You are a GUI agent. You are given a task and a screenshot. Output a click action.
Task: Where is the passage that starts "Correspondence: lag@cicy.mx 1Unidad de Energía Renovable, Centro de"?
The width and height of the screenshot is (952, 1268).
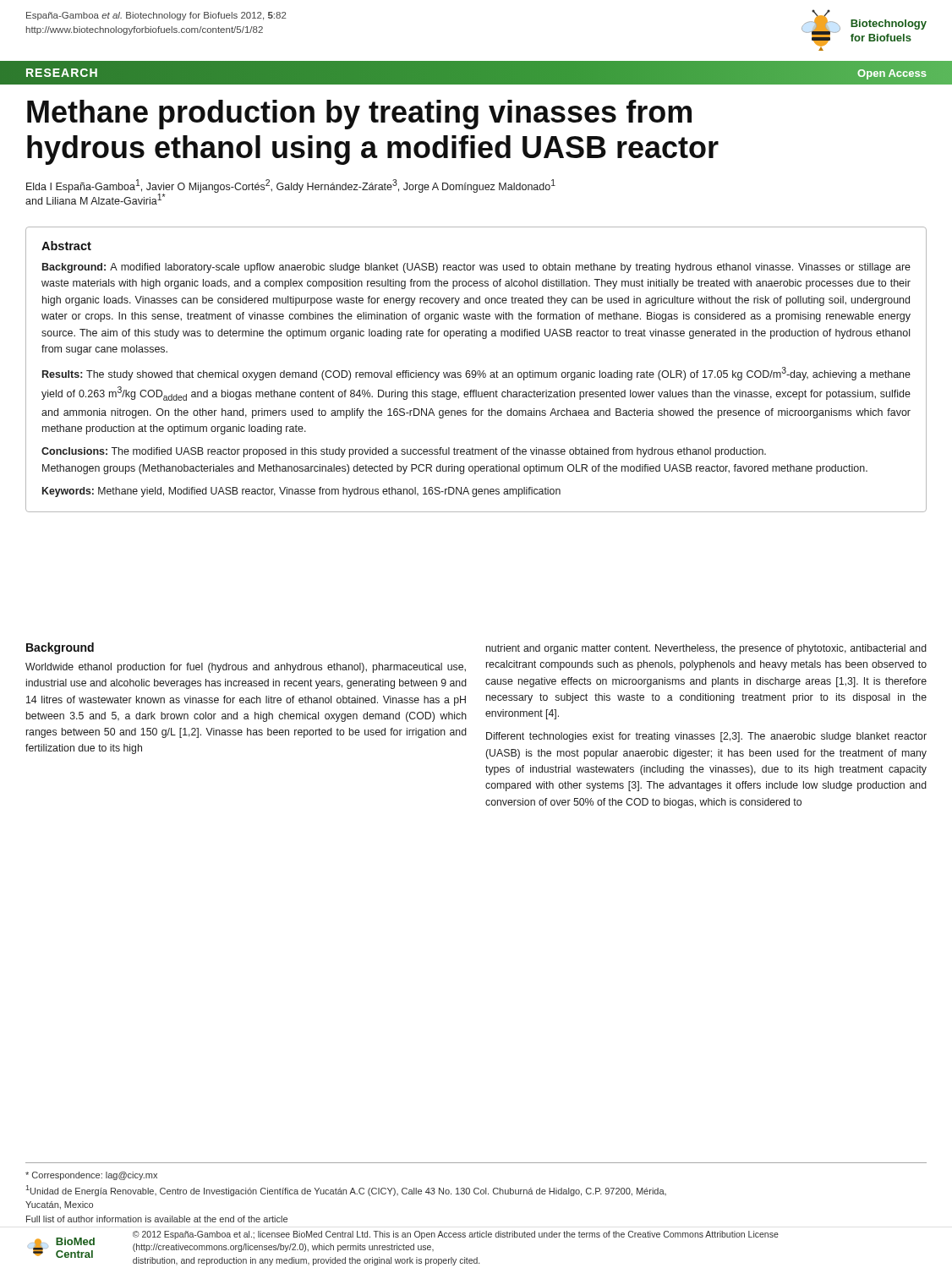pyautogui.click(x=346, y=1197)
